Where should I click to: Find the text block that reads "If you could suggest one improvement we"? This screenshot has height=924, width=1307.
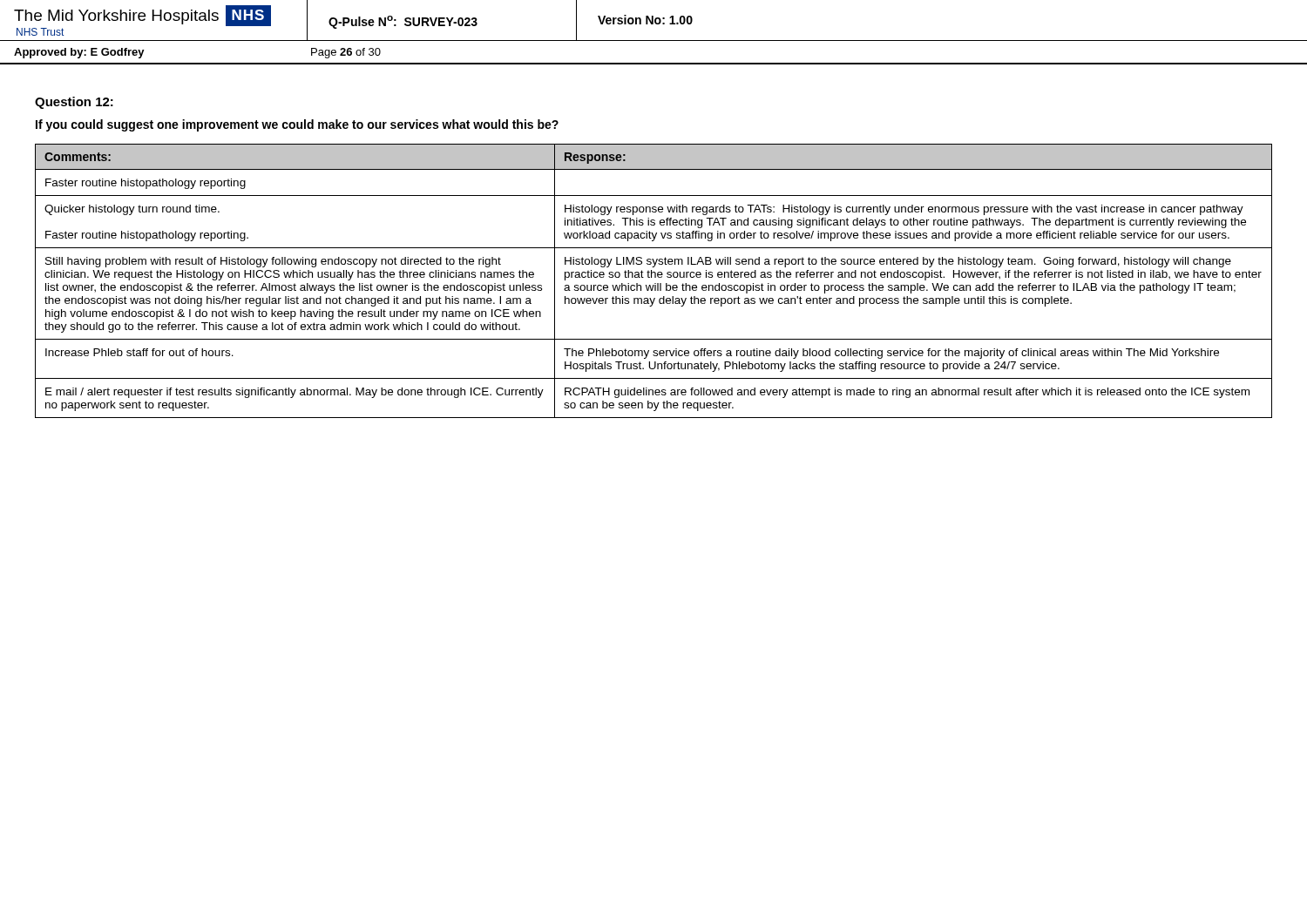[297, 125]
